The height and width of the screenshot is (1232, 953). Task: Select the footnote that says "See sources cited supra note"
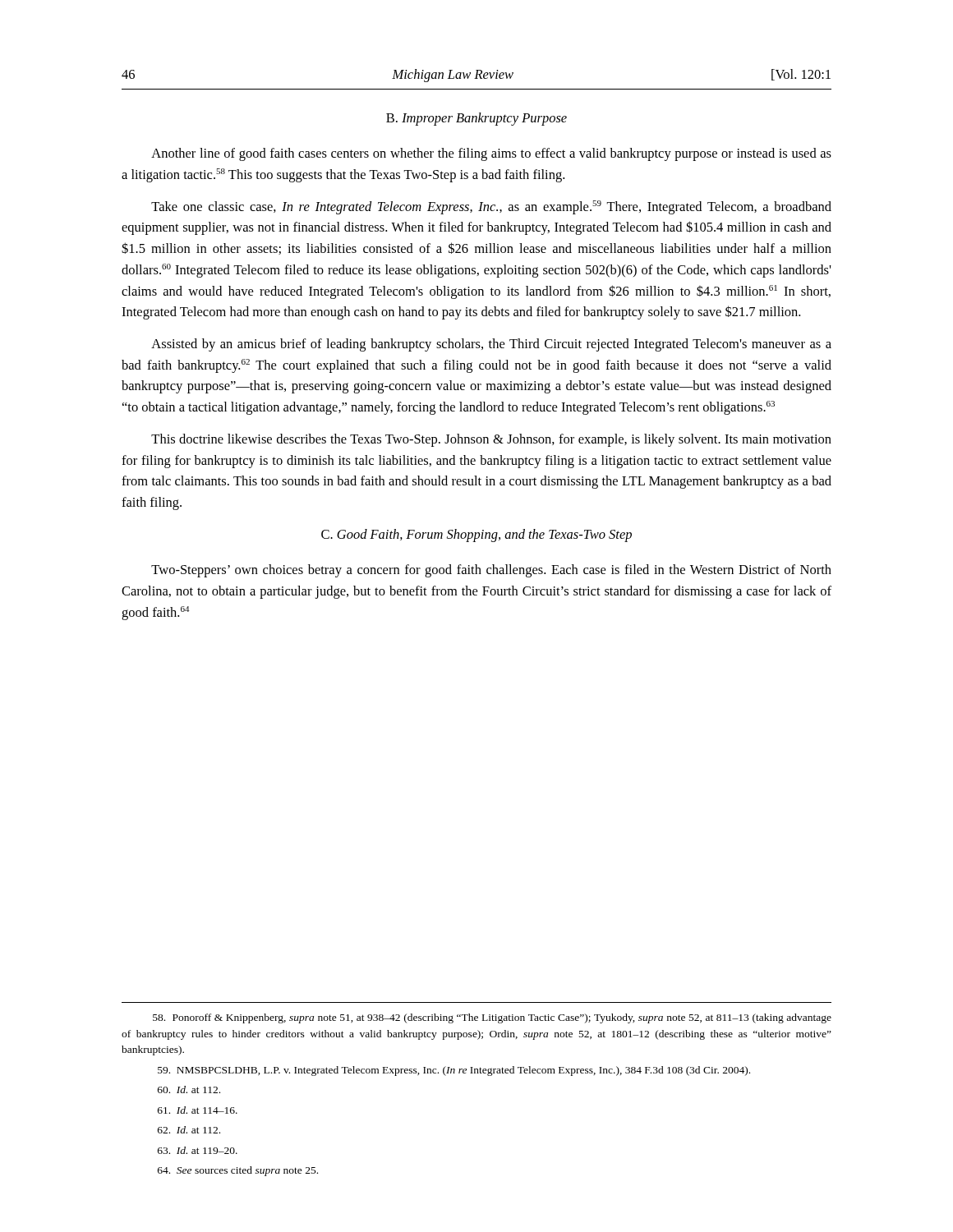[x=232, y=1170]
